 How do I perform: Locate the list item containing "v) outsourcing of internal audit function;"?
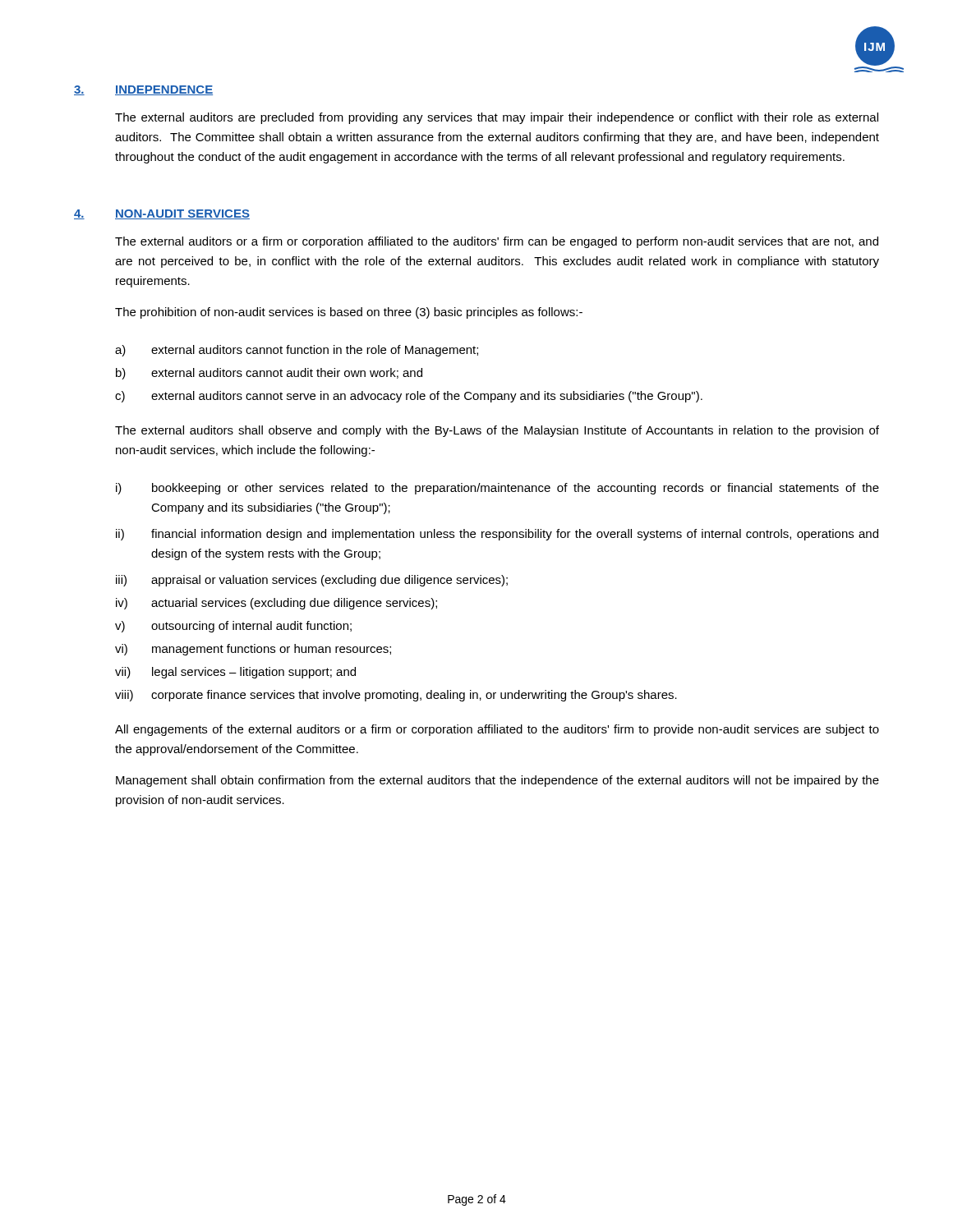[x=233, y=627]
